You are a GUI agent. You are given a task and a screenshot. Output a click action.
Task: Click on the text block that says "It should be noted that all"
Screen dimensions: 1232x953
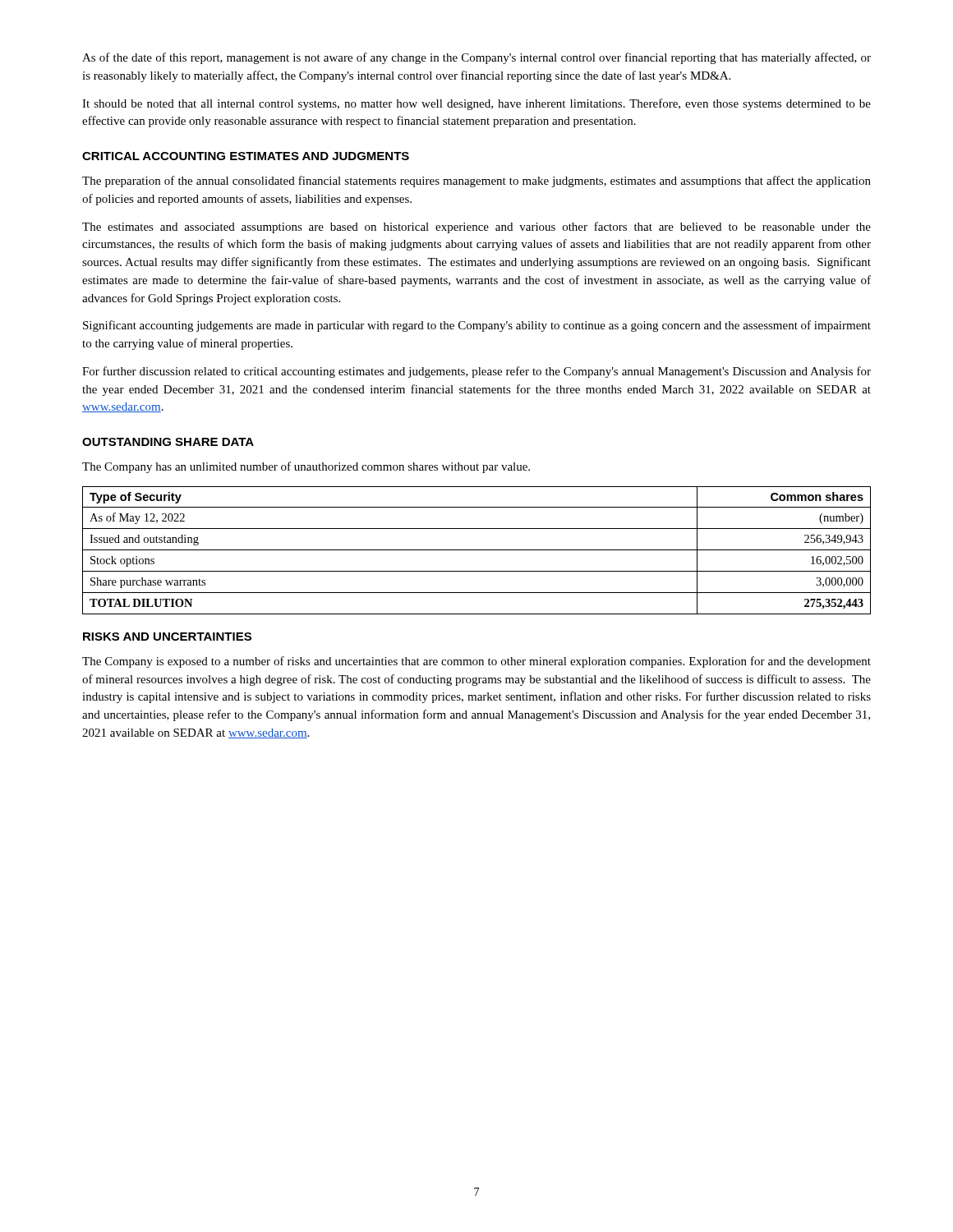[476, 113]
